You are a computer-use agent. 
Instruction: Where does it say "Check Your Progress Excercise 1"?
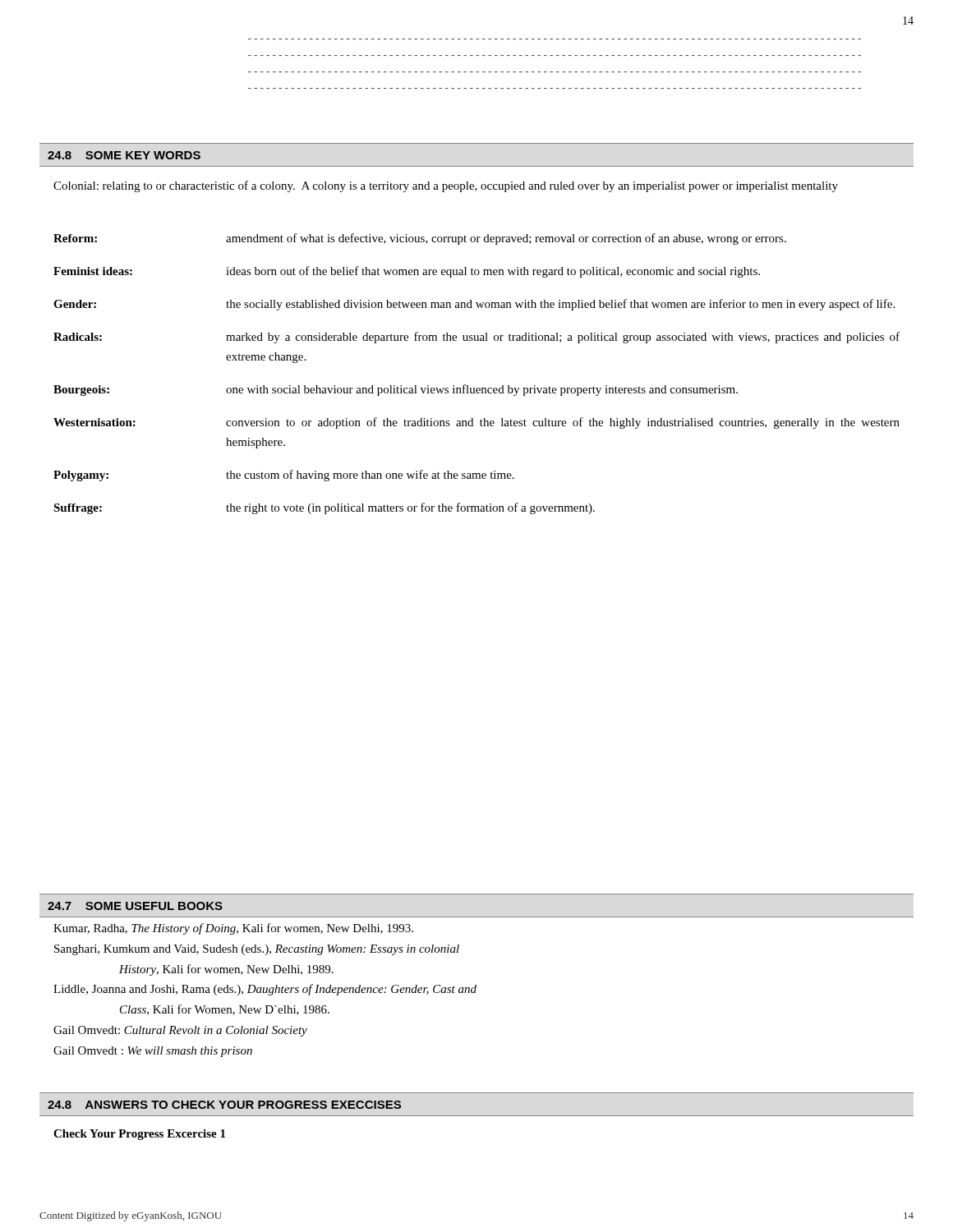coord(140,1133)
